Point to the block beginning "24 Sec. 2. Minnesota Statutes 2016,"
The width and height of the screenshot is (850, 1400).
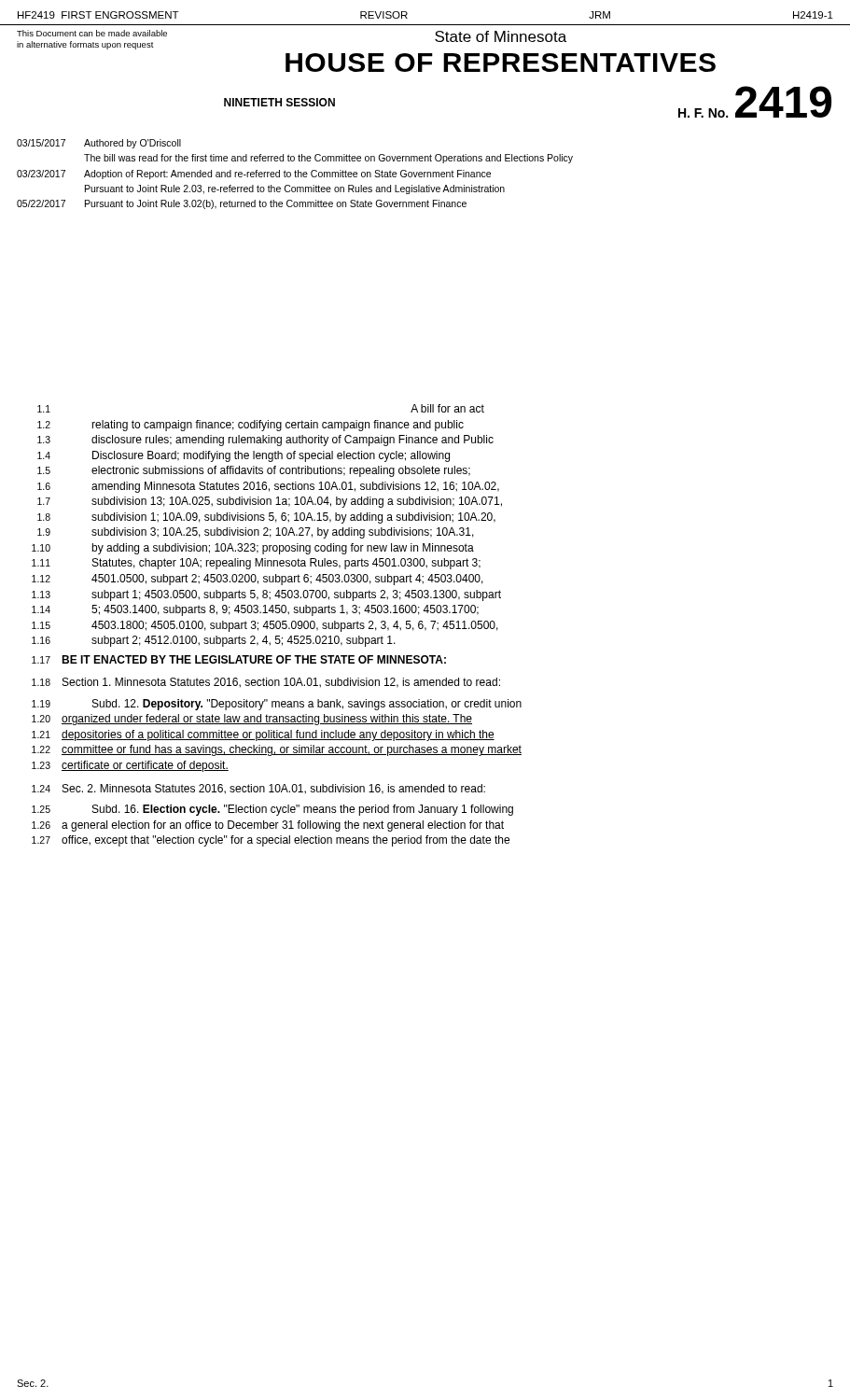coord(425,789)
